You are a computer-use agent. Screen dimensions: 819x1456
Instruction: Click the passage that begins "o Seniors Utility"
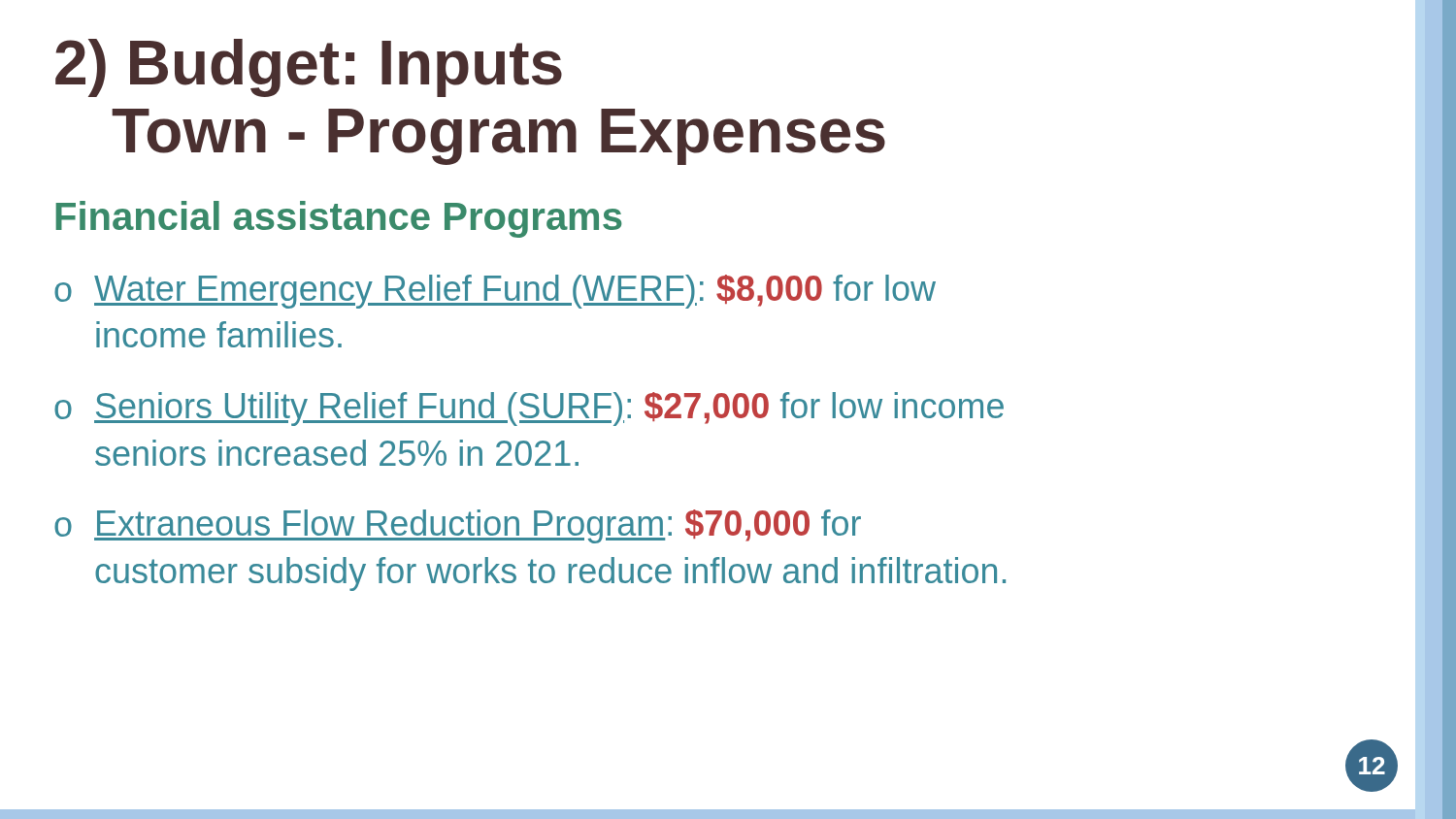529,430
